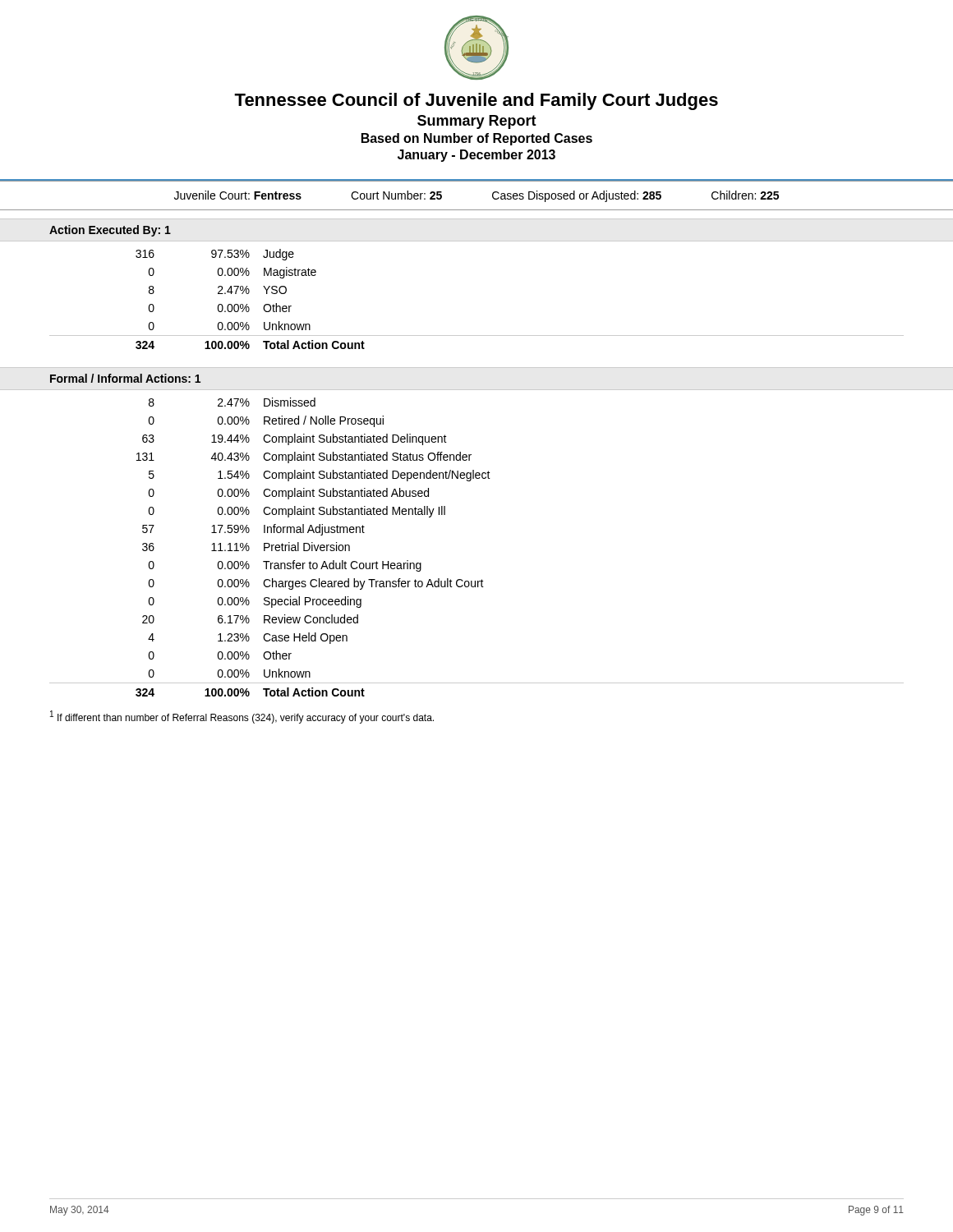Locate the table with the text "Complaint Substantiated Status Offender"
Viewport: 953px width, 1232px height.
coord(476,548)
